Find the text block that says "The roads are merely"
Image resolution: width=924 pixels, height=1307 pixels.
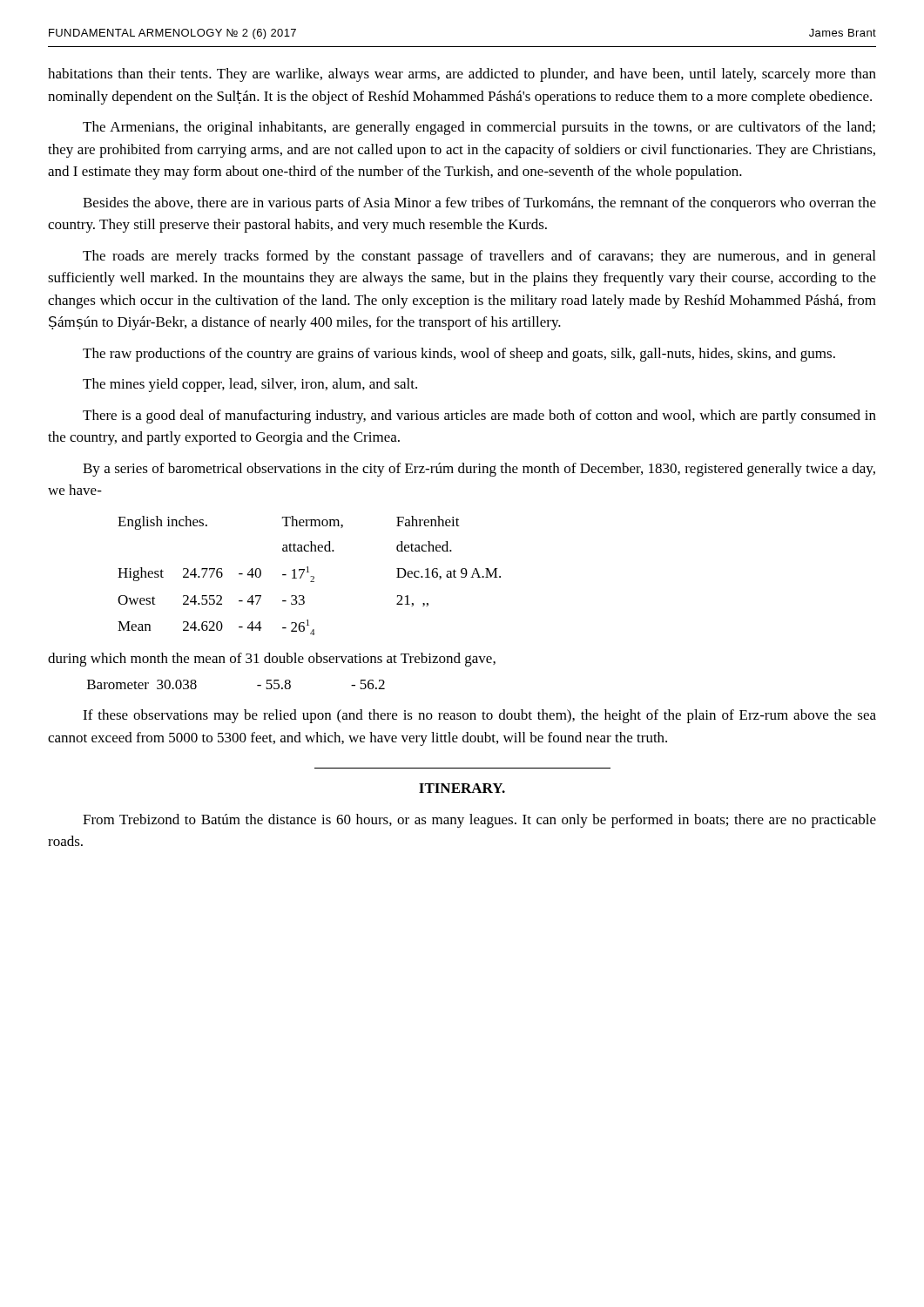pyautogui.click(x=462, y=289)
